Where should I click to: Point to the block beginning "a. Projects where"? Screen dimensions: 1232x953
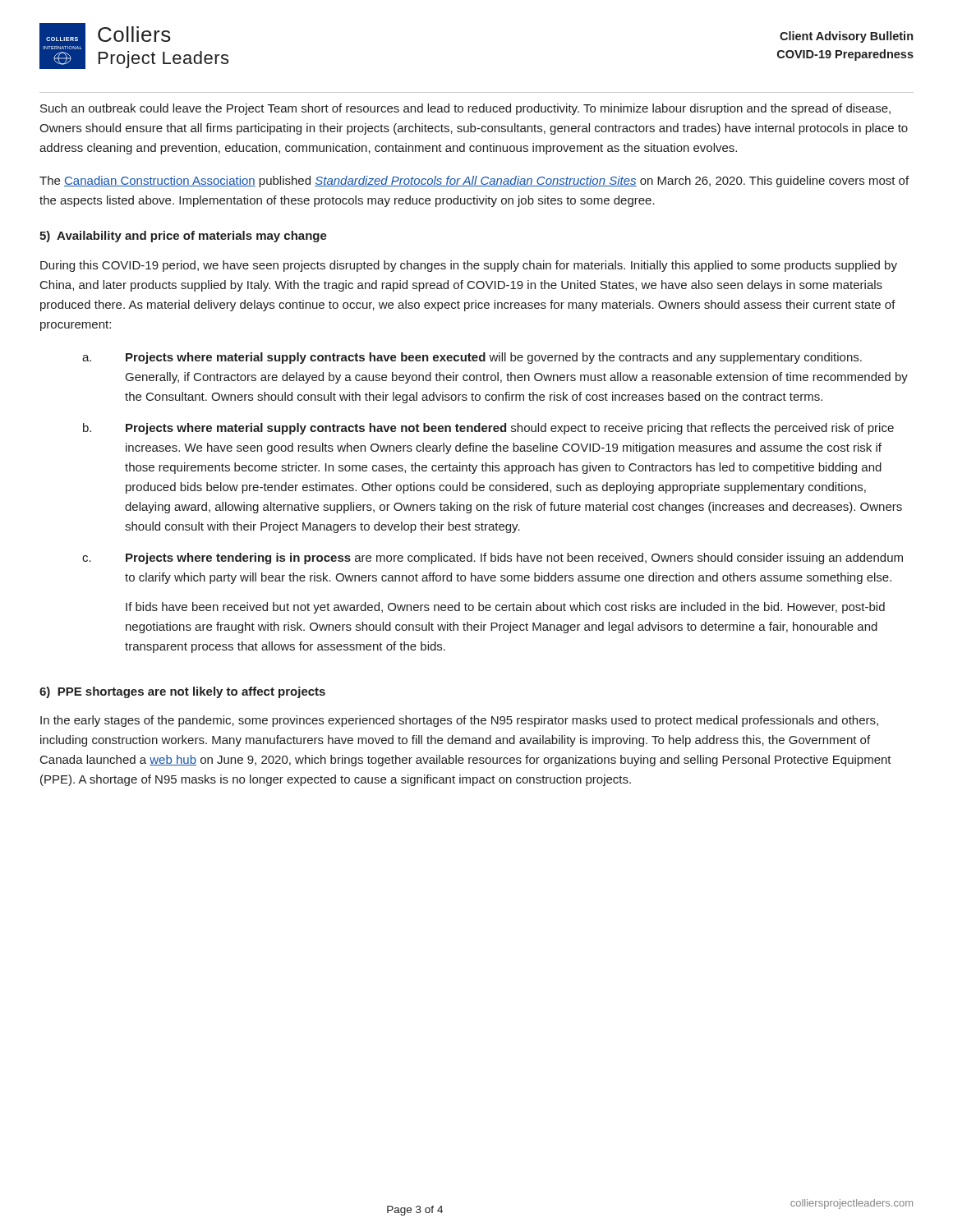(x=476, y=377)
